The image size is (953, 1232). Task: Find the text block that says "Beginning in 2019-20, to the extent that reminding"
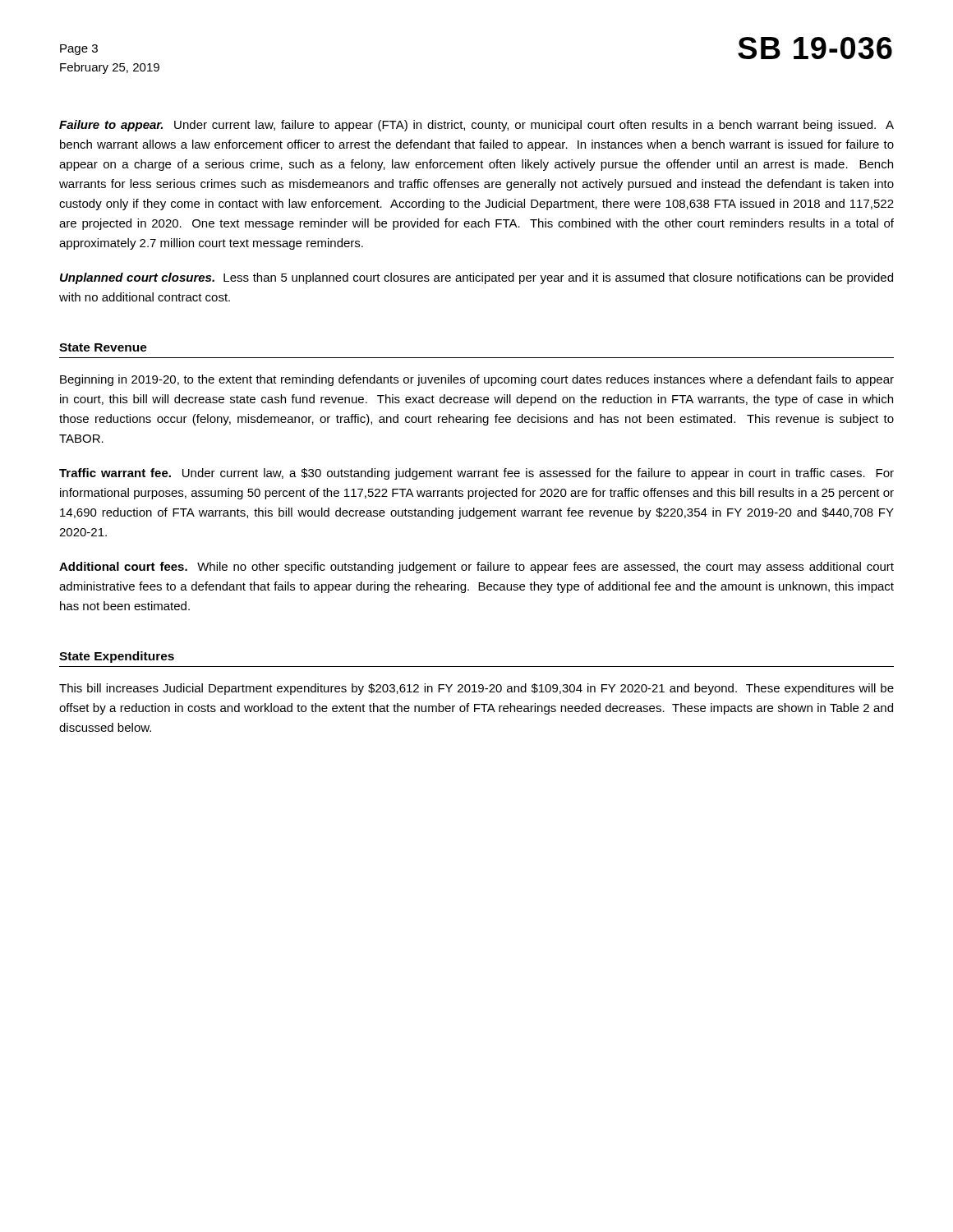coord(476,409)
